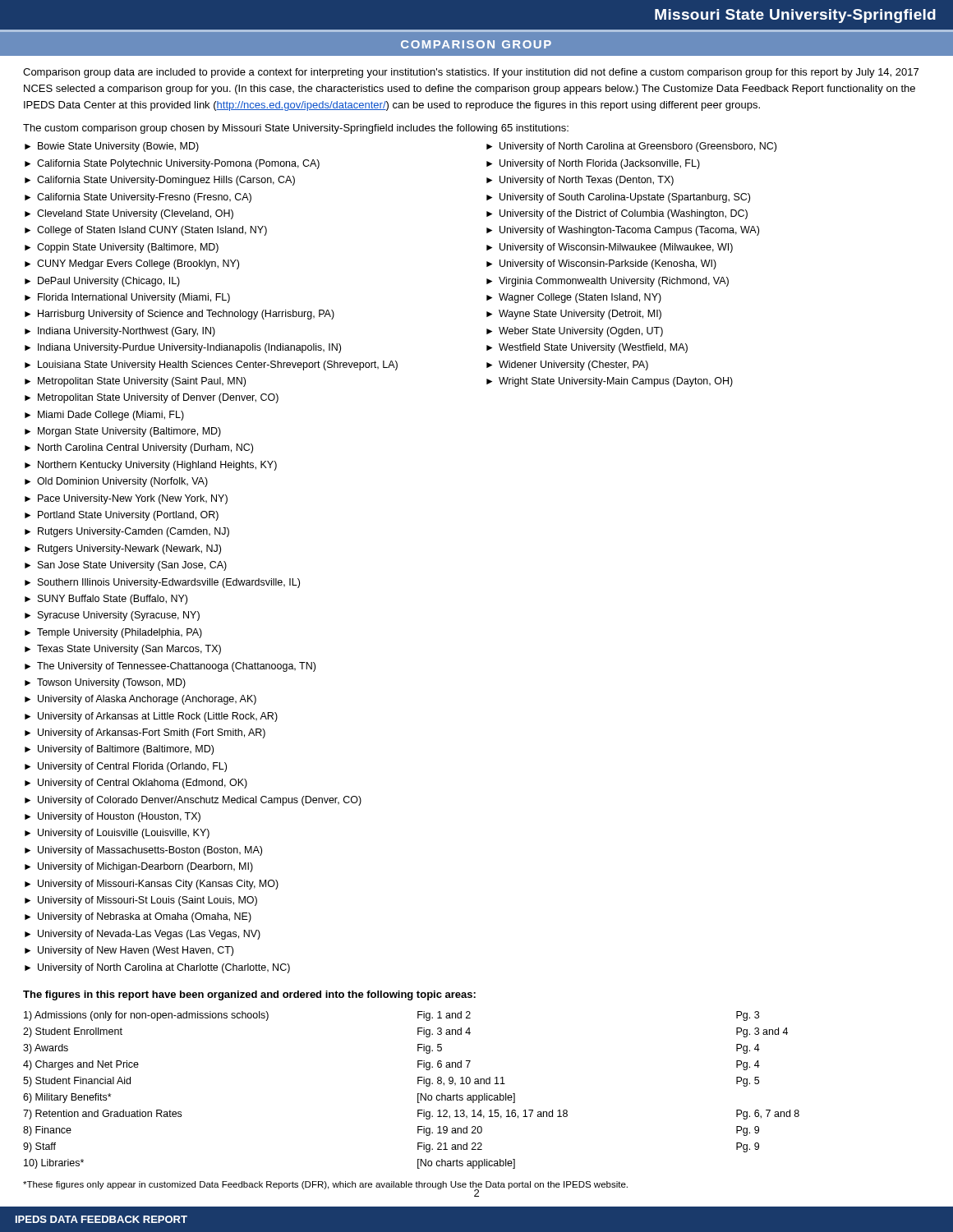Click the passage that begins "►University of South Carolina-Upstate"
The width and height of the screenshot is (953, 1232).
coord(618,197)
